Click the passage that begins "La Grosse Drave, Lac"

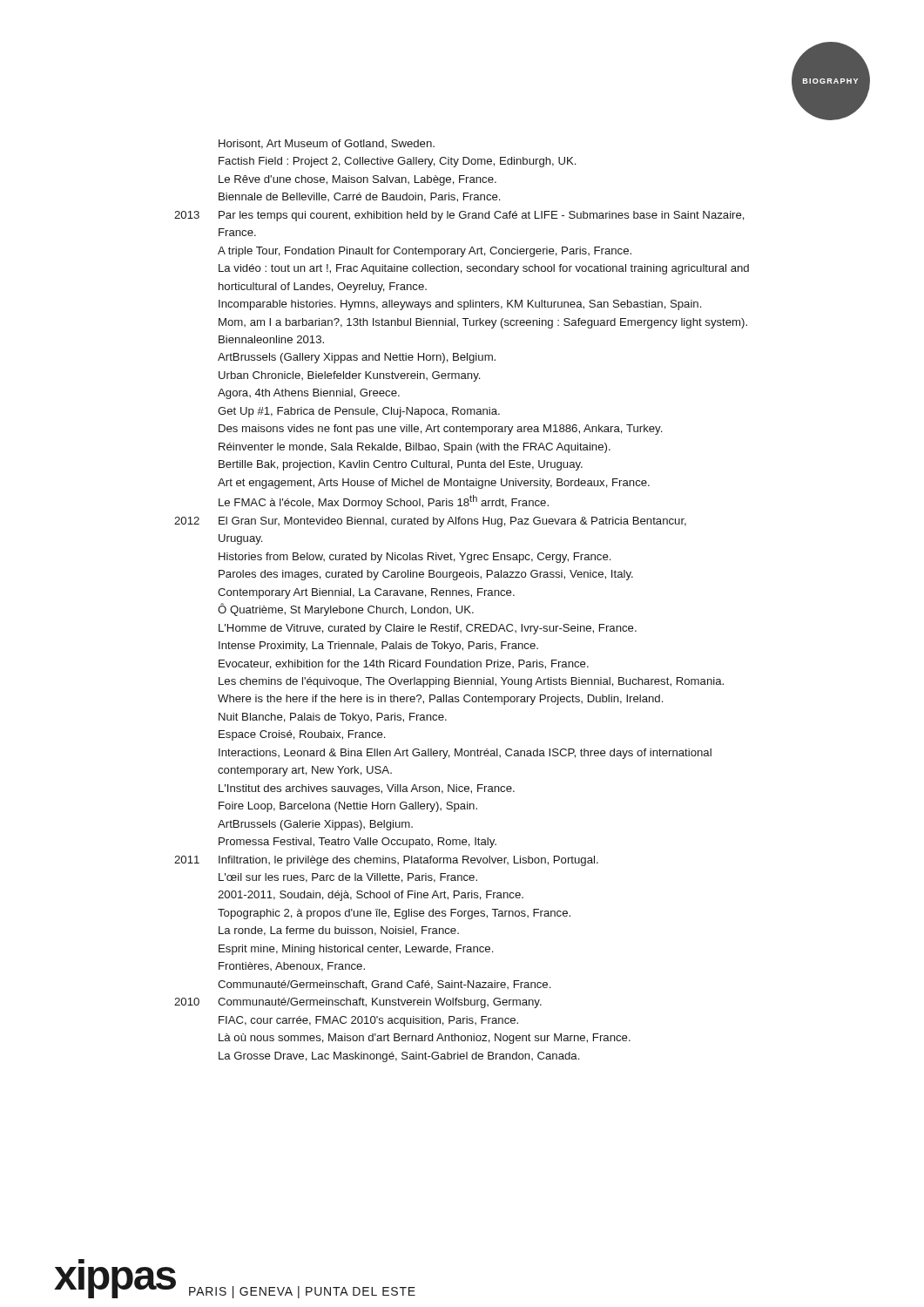tap(540, 1056)
